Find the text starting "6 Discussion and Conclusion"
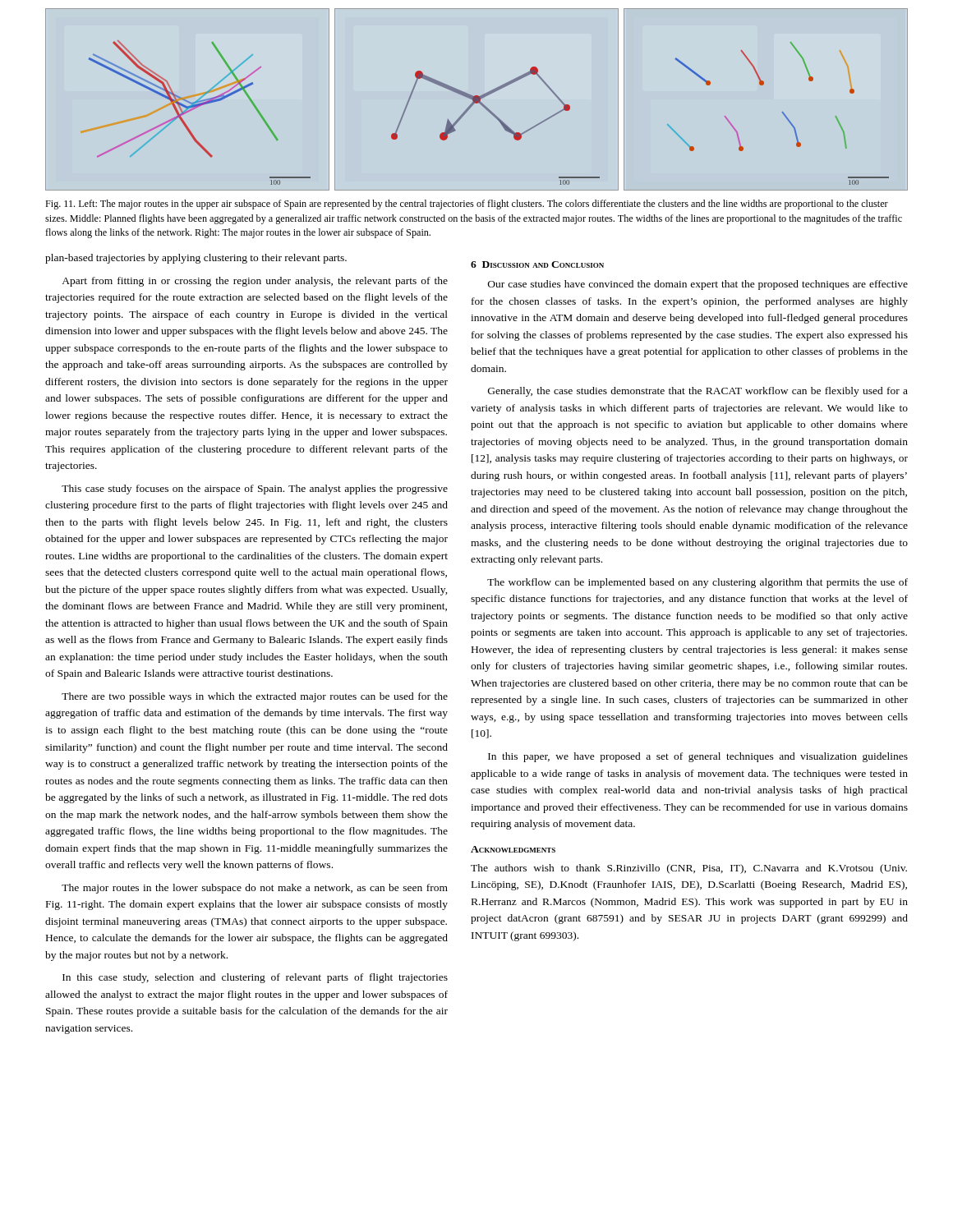 click(x=537, y=264)
